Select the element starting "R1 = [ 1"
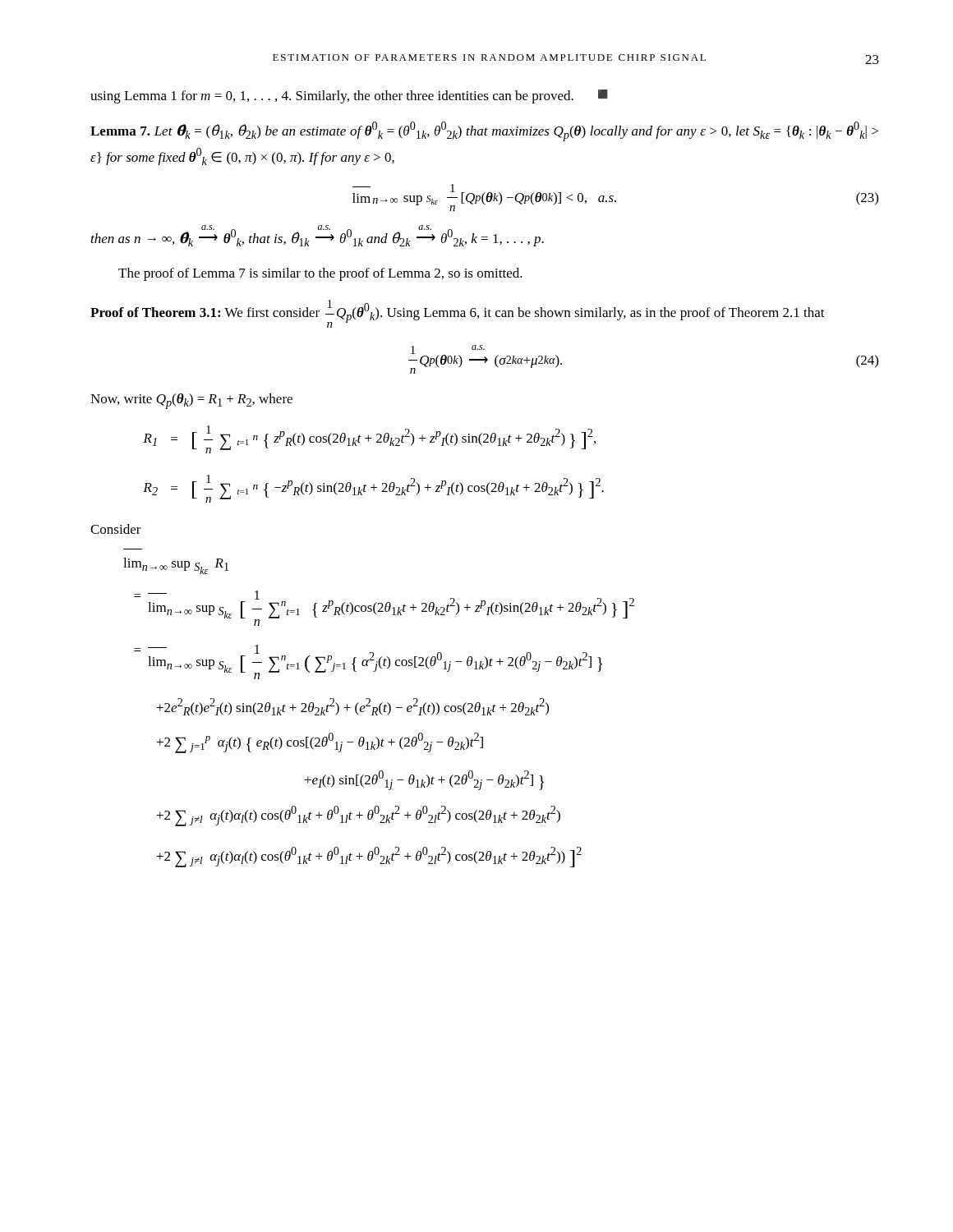Image resolution: width=953 pixels, height=1232 pixels. pos(369,439)
